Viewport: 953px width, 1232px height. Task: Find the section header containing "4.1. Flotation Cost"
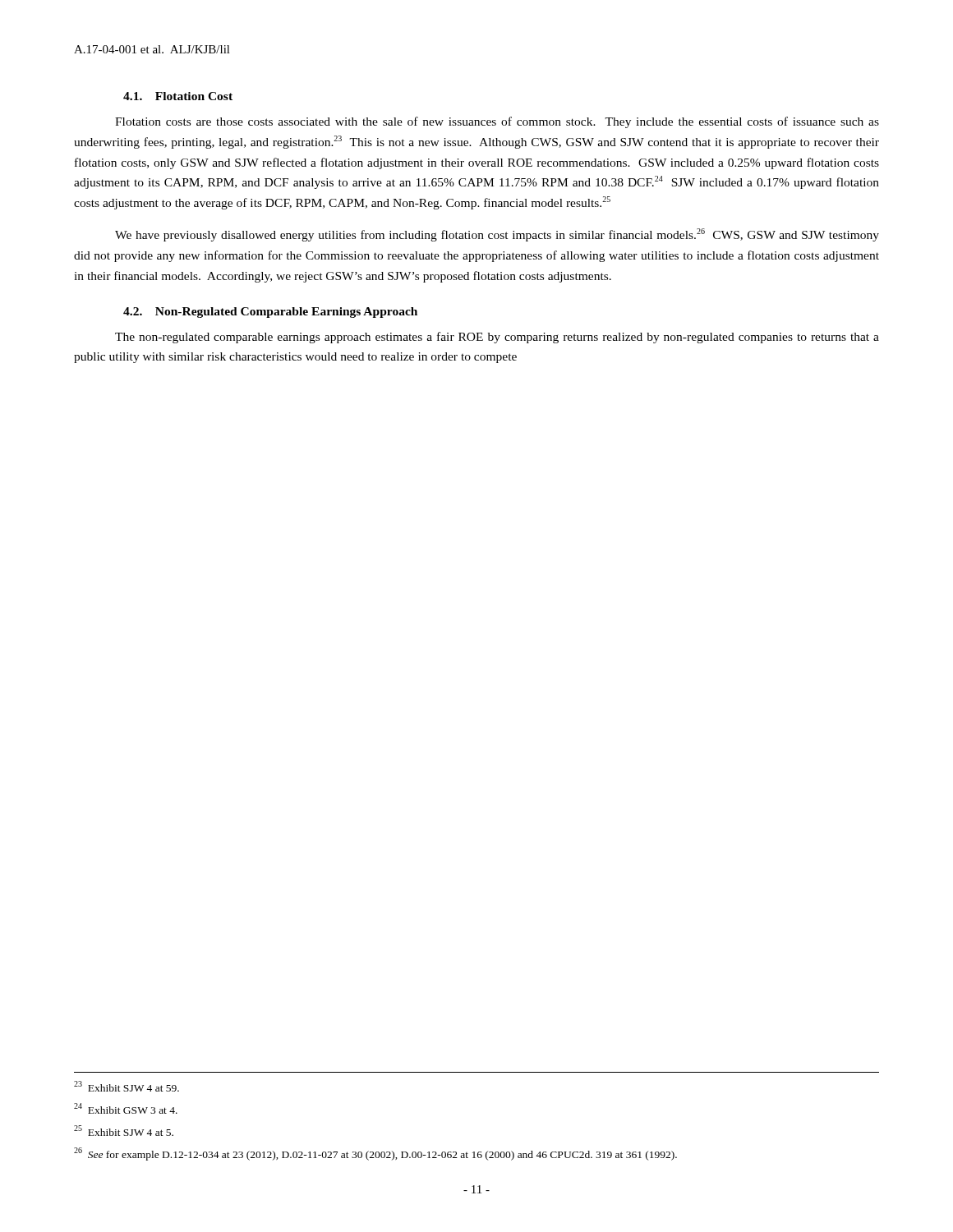[178, 96]
